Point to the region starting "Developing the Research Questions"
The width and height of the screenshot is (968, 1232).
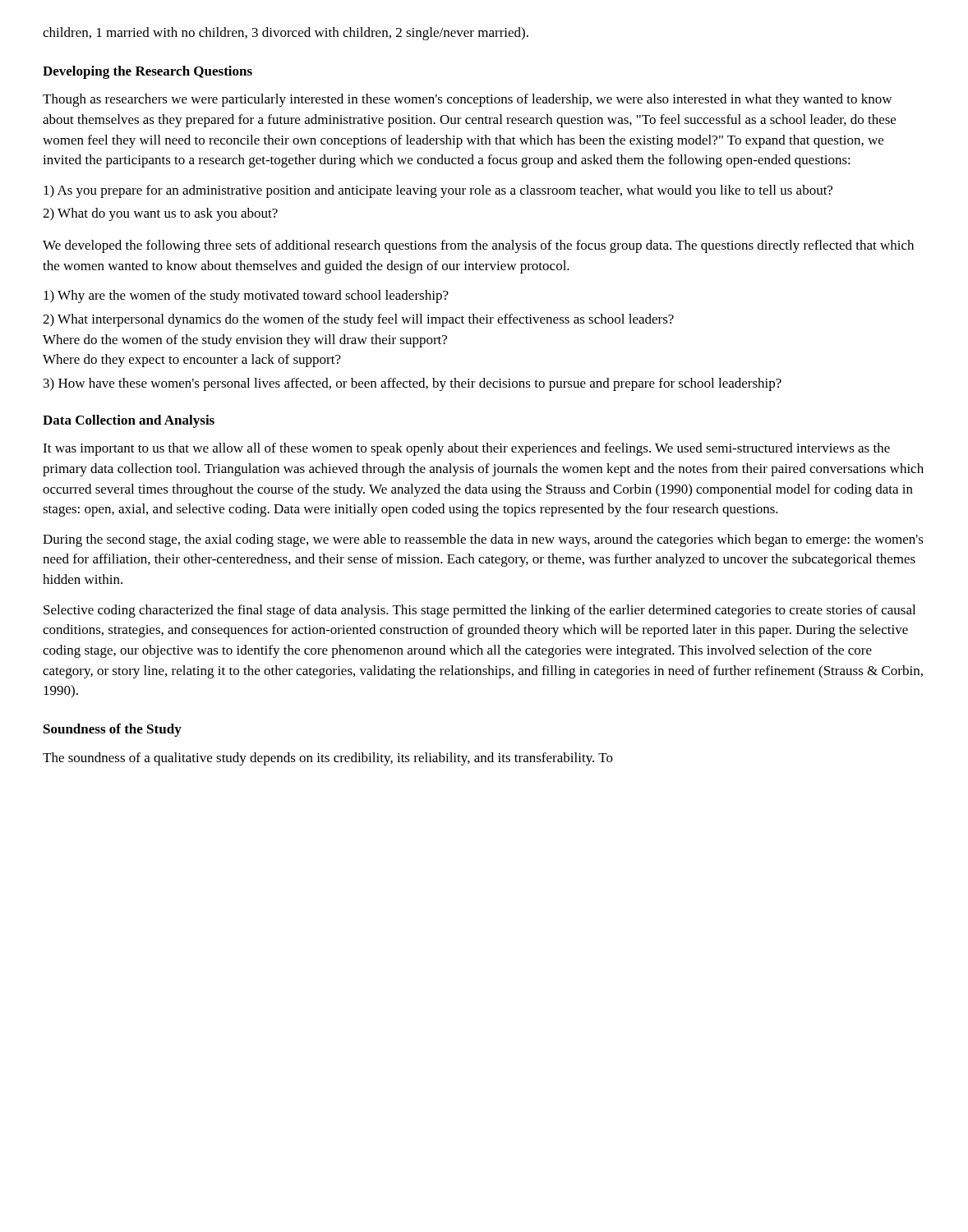pyautogui.click(x=148, y=71)
